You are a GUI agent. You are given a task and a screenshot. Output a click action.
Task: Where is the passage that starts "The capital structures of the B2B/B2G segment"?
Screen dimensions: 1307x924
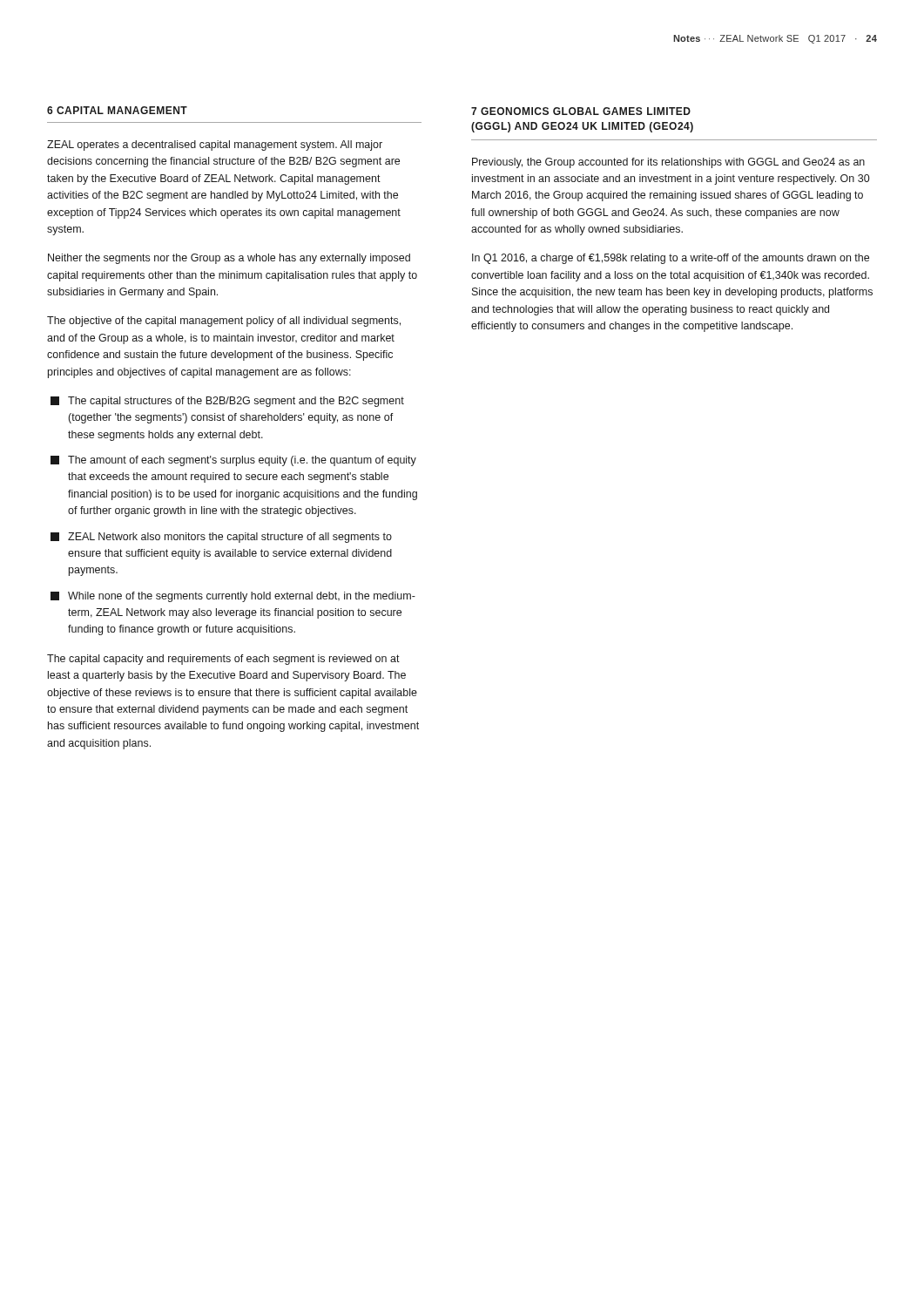[x=236, y=418]
